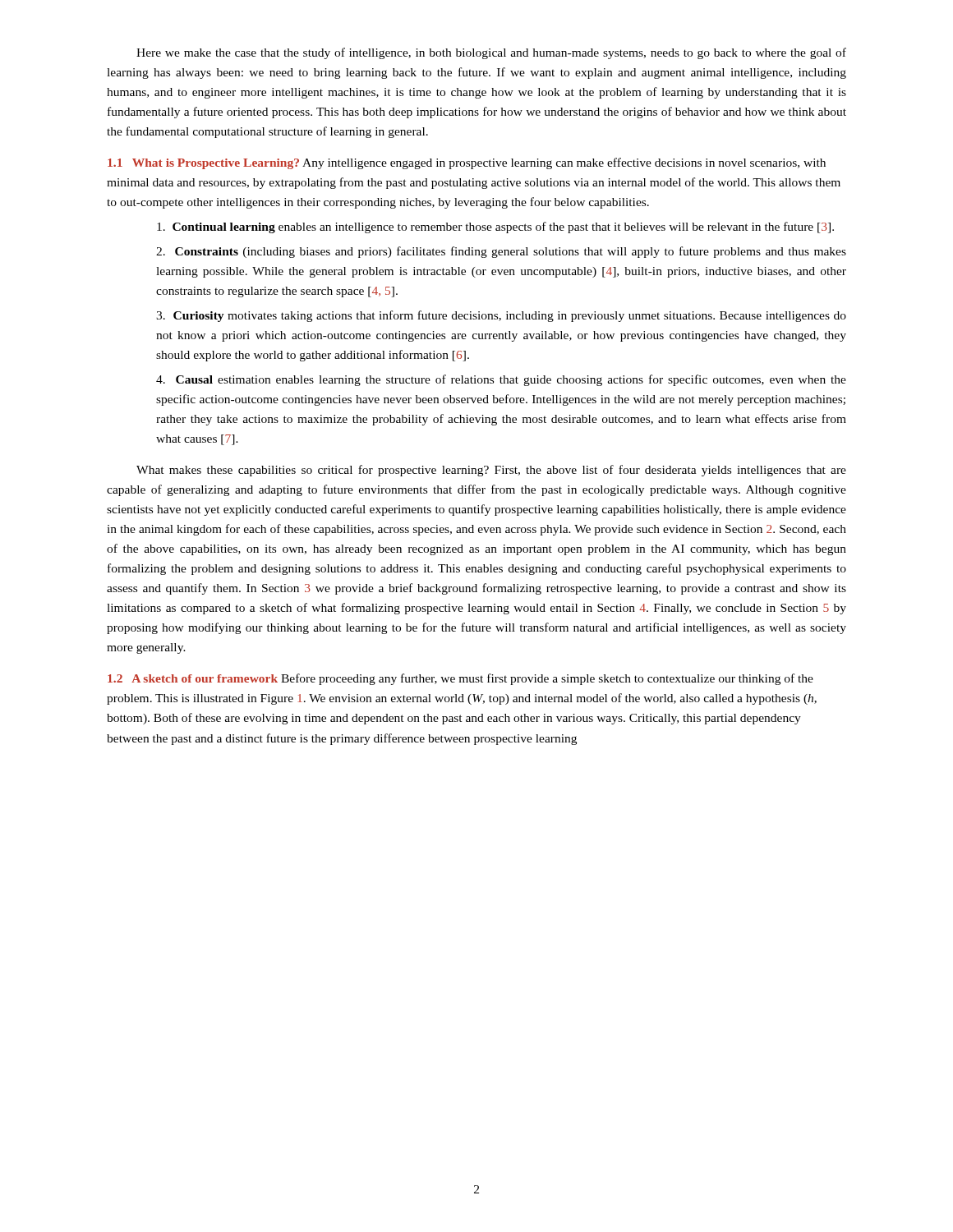Locate the text starting "2. Constraints (including biases and priors) facilitates finding"

501,271
